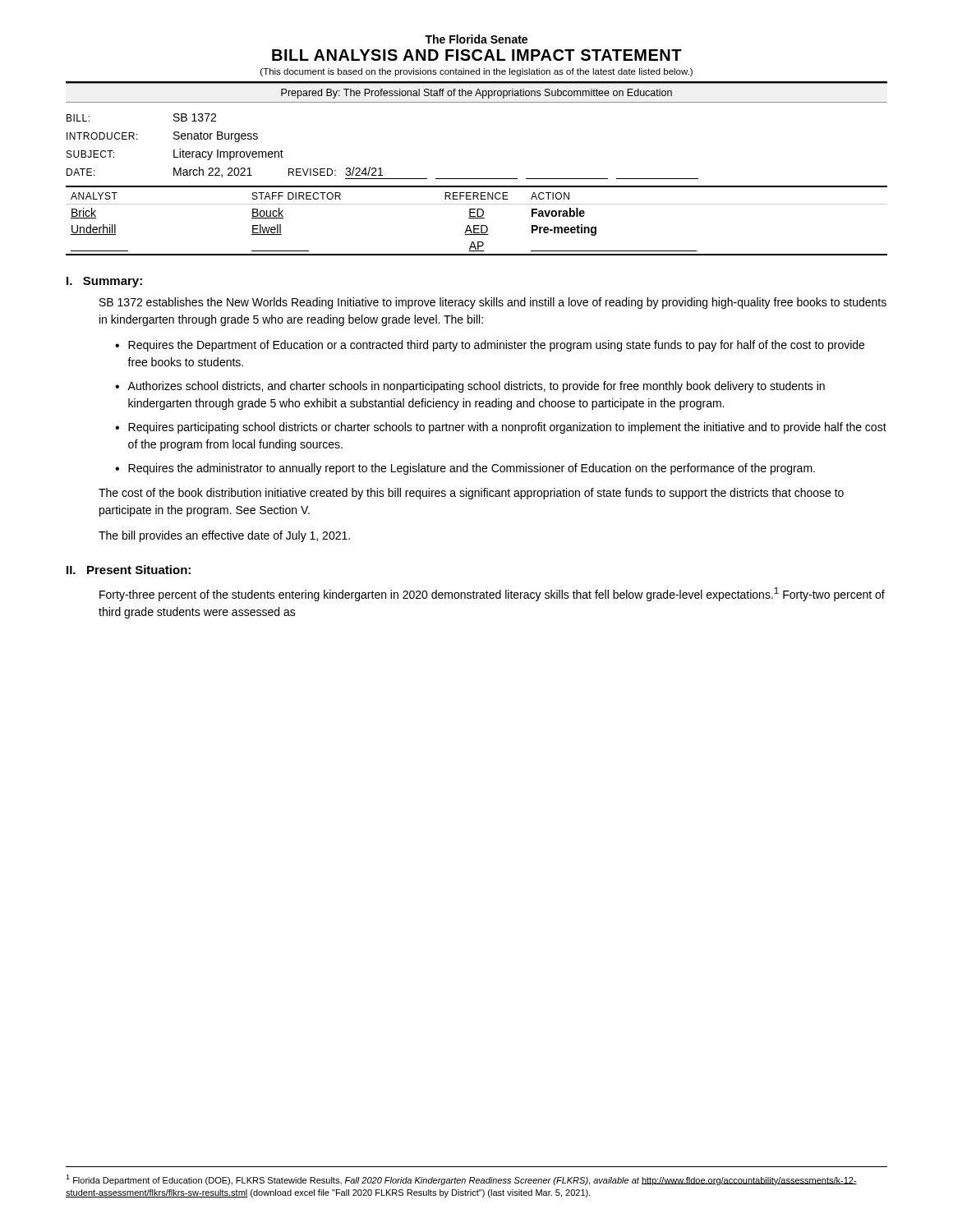Where is the passage that starts "• Requires the Department of Education"?
Screen dimensions: 1232x953
pos(501,354)
